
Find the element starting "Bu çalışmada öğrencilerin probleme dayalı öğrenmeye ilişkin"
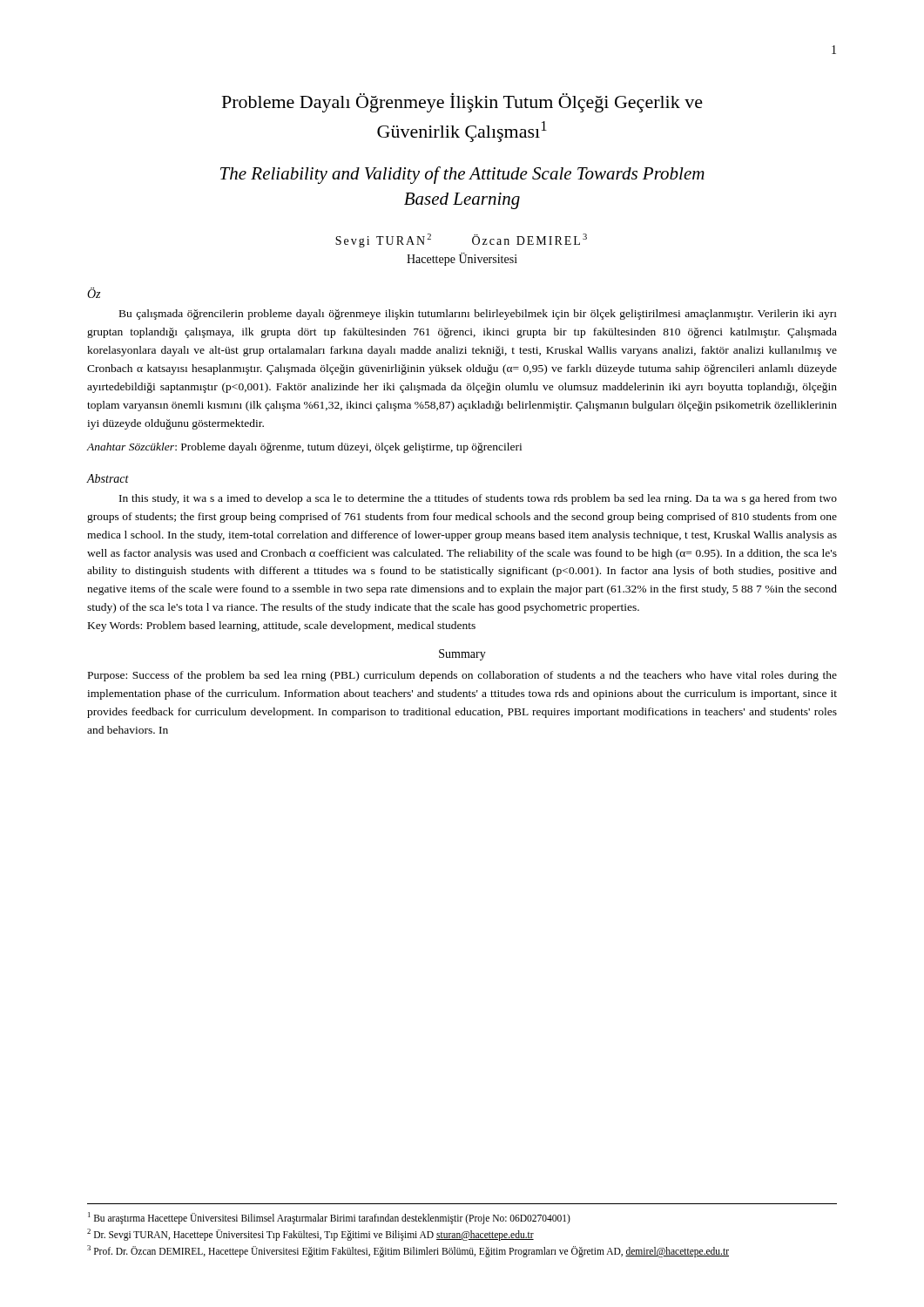pos(462,368)
